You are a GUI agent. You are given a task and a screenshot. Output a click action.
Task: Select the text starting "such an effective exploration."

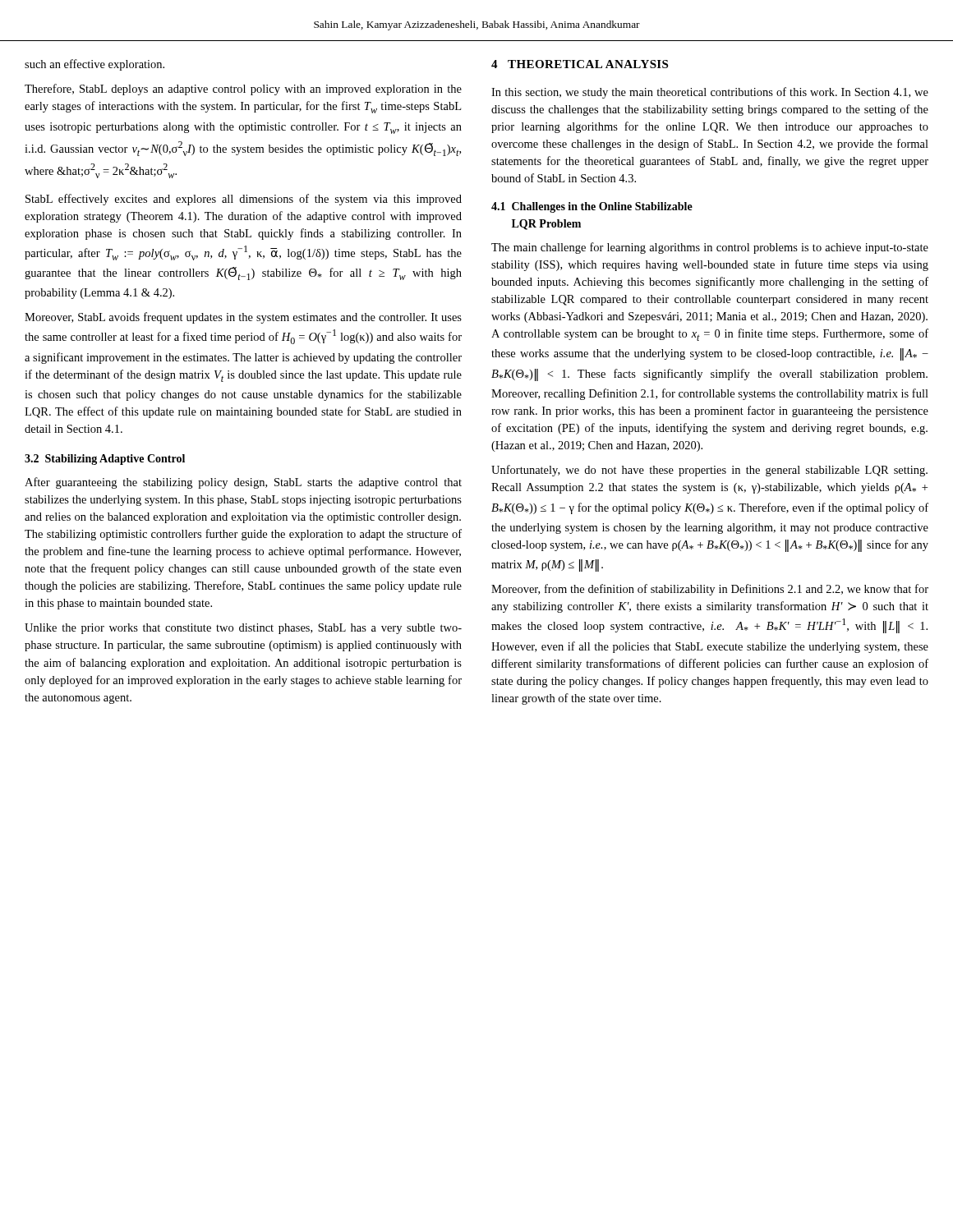[x=95, y=64]
